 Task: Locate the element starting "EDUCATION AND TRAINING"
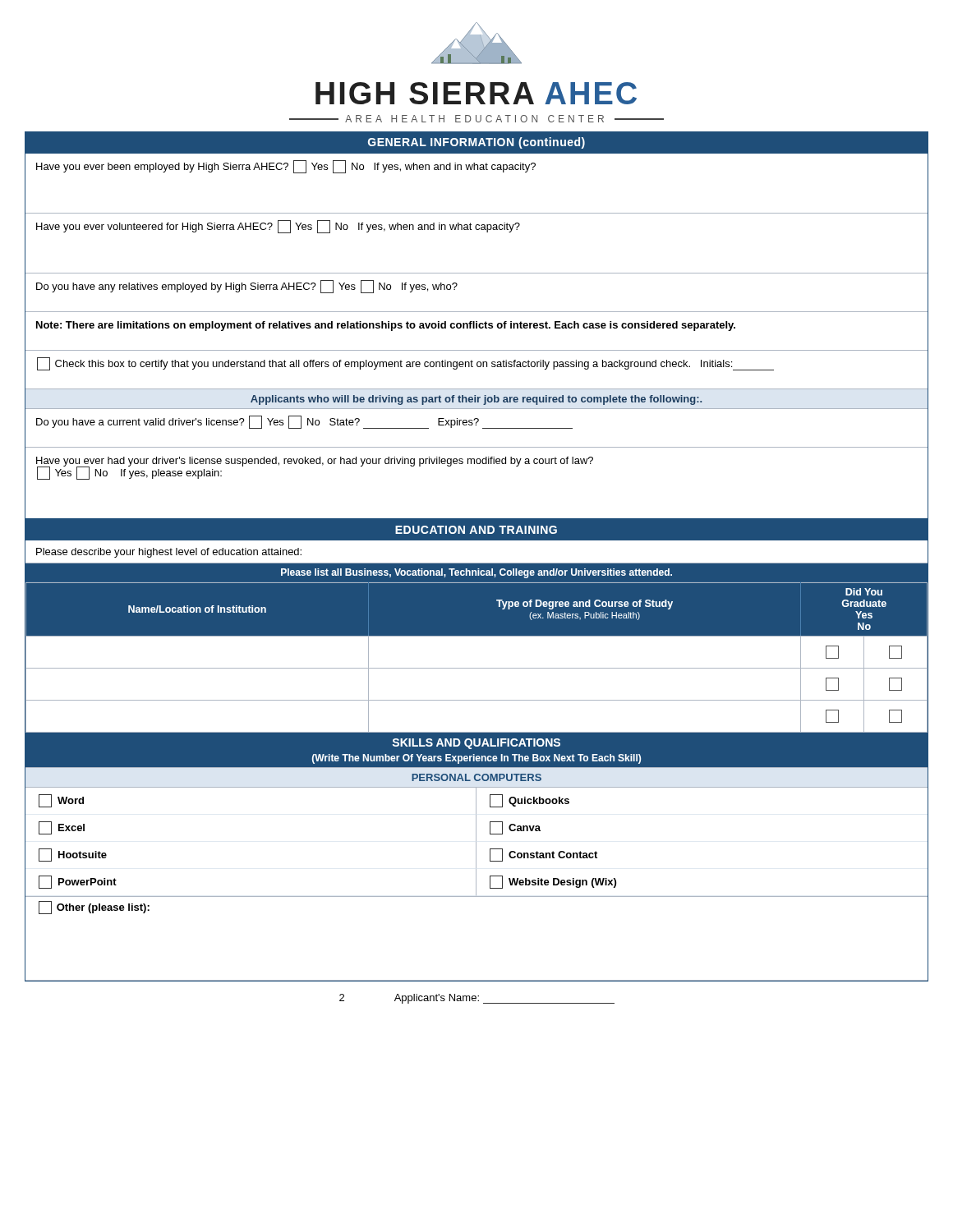tap(476, 530)
